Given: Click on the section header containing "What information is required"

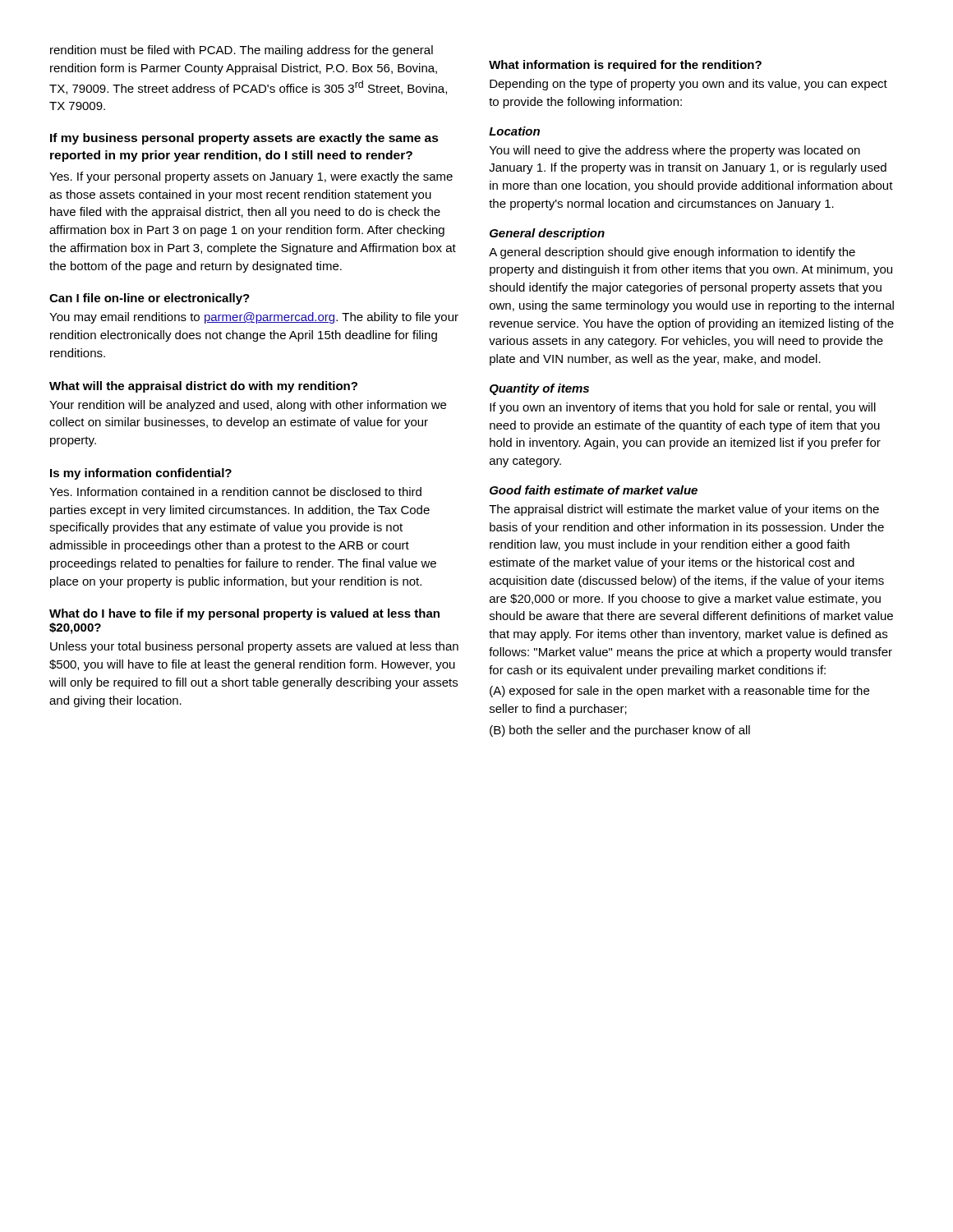Looking at the screenshot, I should coord(626,64).
